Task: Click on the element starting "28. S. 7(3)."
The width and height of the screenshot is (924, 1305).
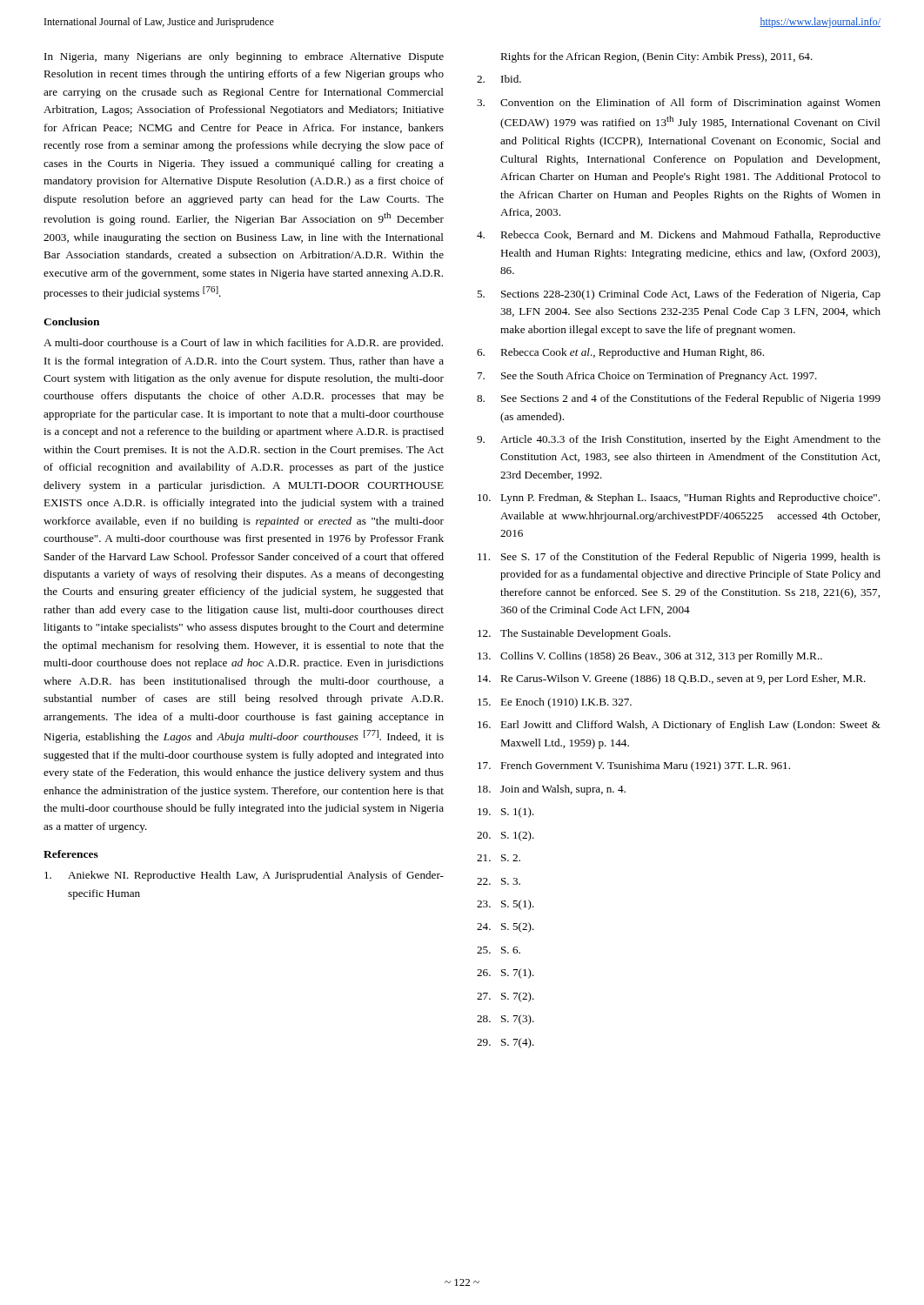Action: coord(506,1019)
